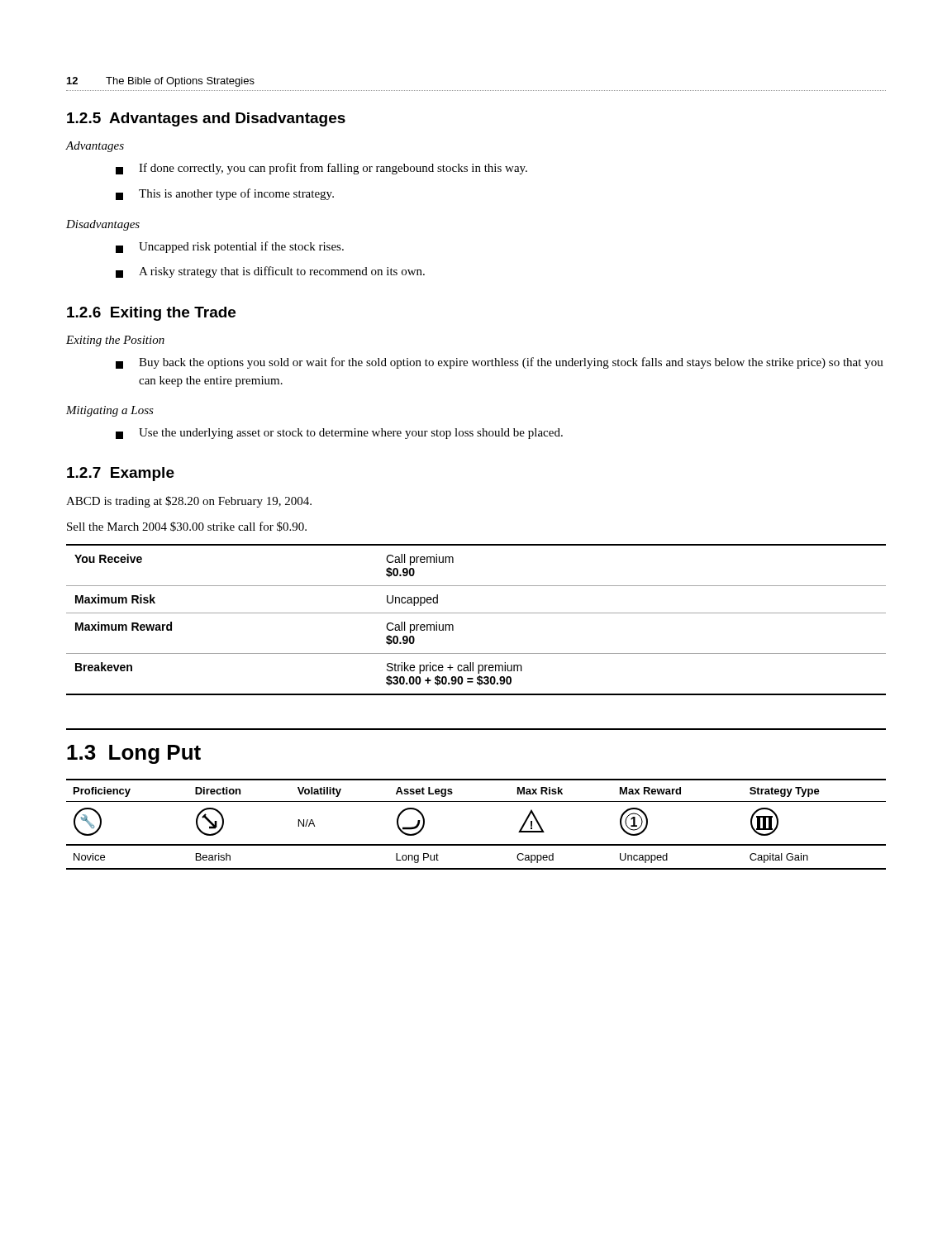Click on the text block containing "Sell the March 2004 $30.00 strike call for"
952x1240 pixels.
point(187,526)
